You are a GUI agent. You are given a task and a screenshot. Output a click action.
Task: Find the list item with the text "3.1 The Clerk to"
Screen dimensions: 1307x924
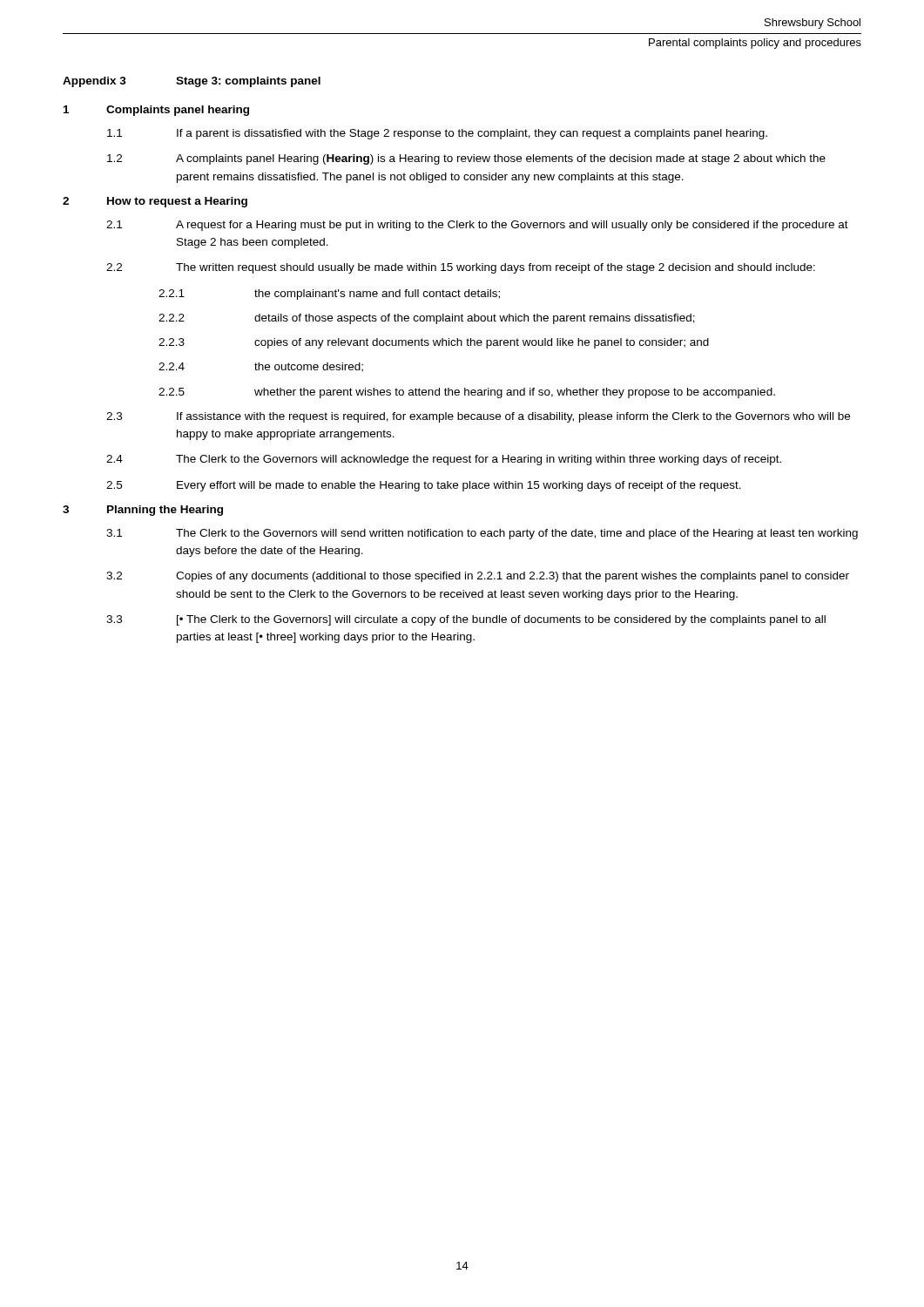click(462, 542)
